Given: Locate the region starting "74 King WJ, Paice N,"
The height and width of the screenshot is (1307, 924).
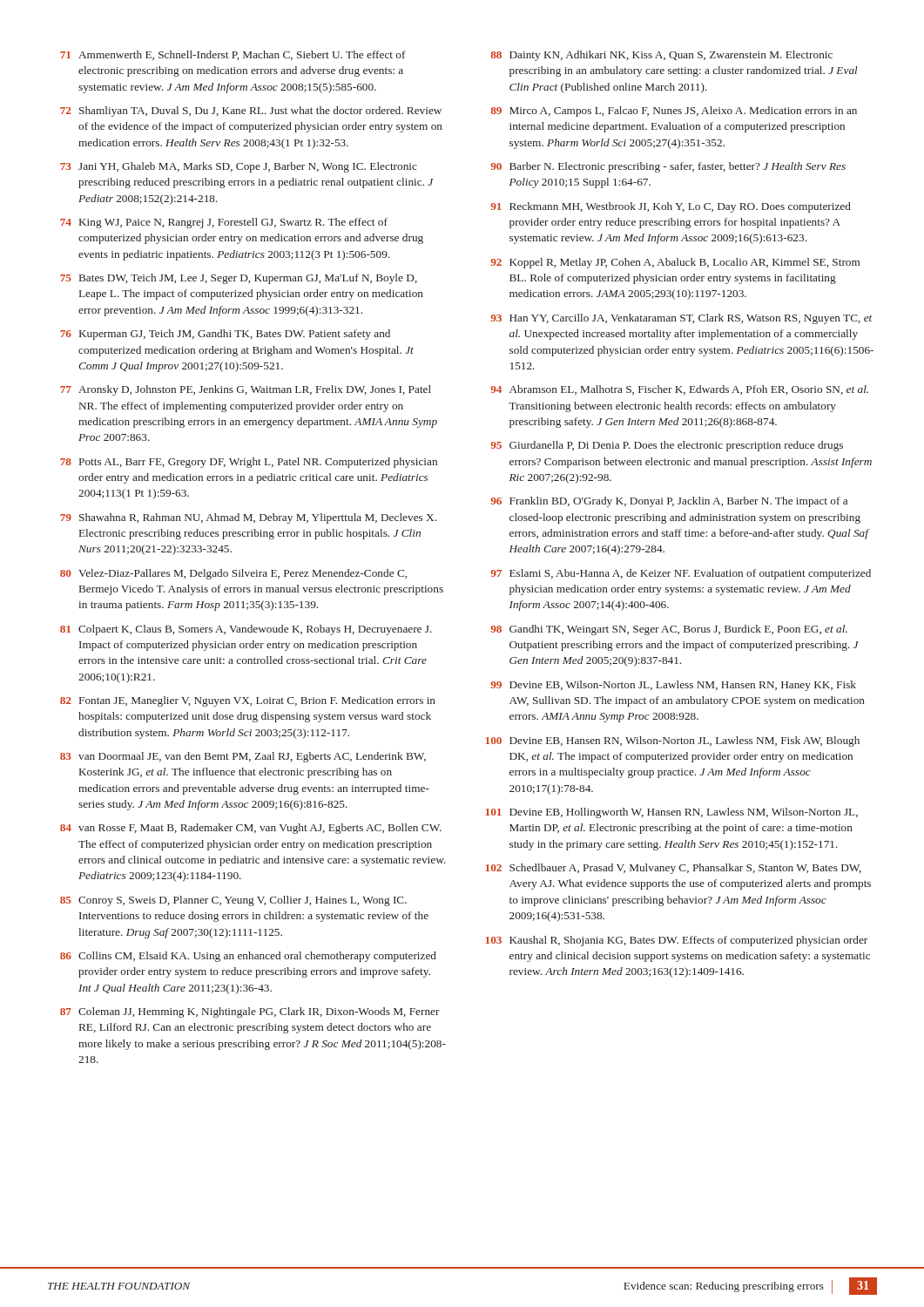Looking at the screenshot, I should pos(247,238).
